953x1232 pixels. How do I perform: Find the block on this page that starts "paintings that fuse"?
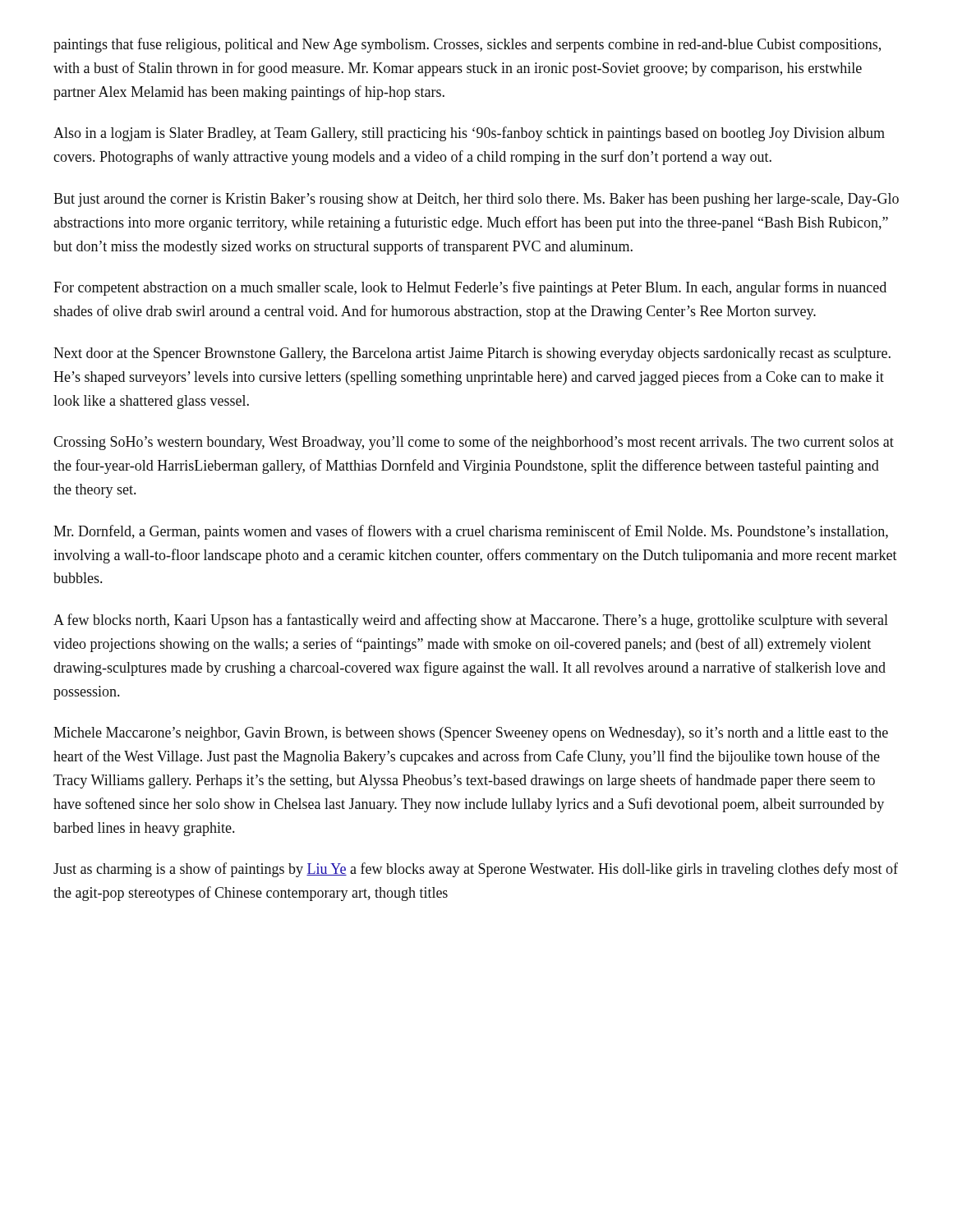tap(468, 68)
